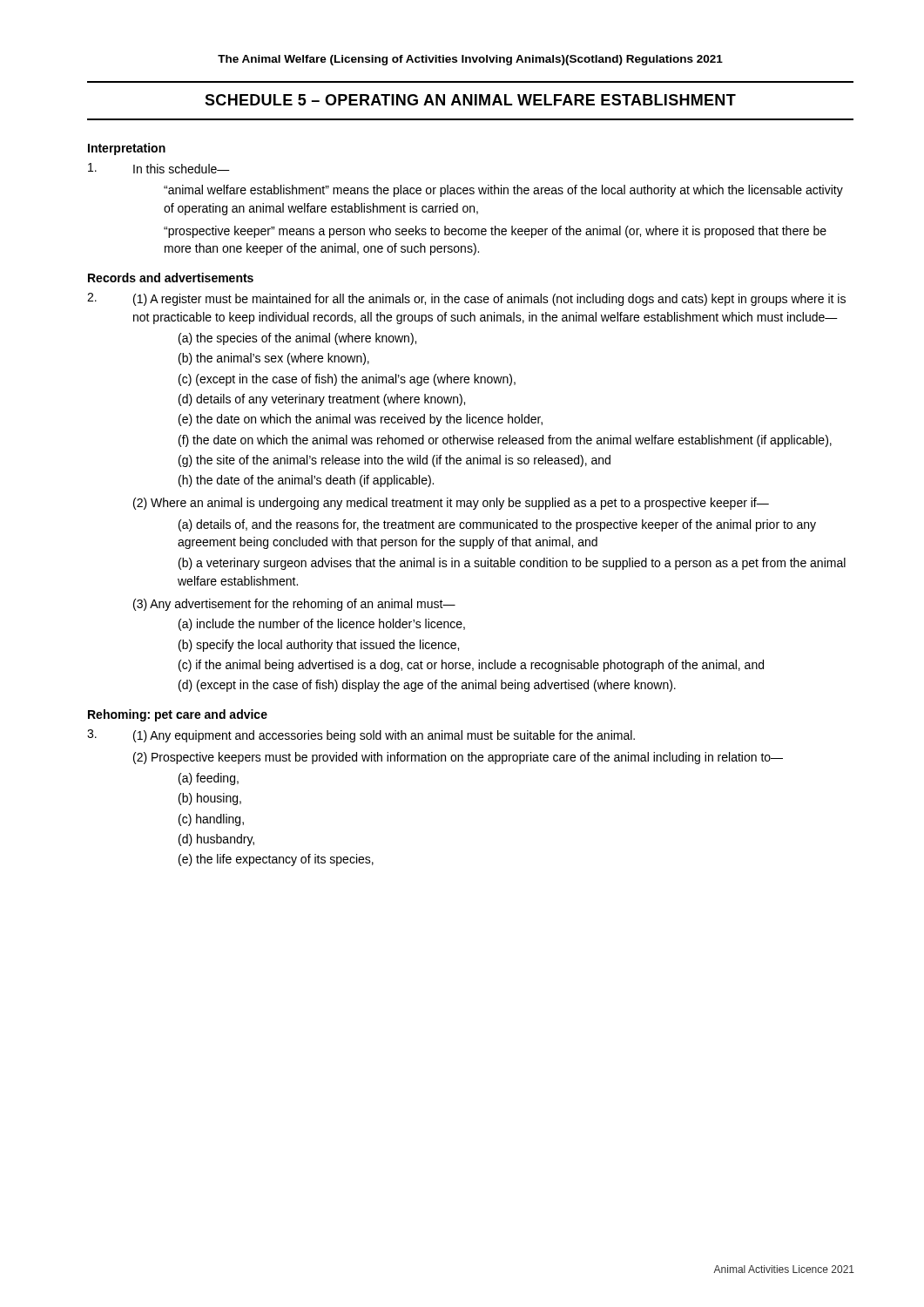The image size is (924, 1307).
Task: Navigate to the text starting "(2) Prospective keepers must be provided with information"
Action: click(458, 757)
